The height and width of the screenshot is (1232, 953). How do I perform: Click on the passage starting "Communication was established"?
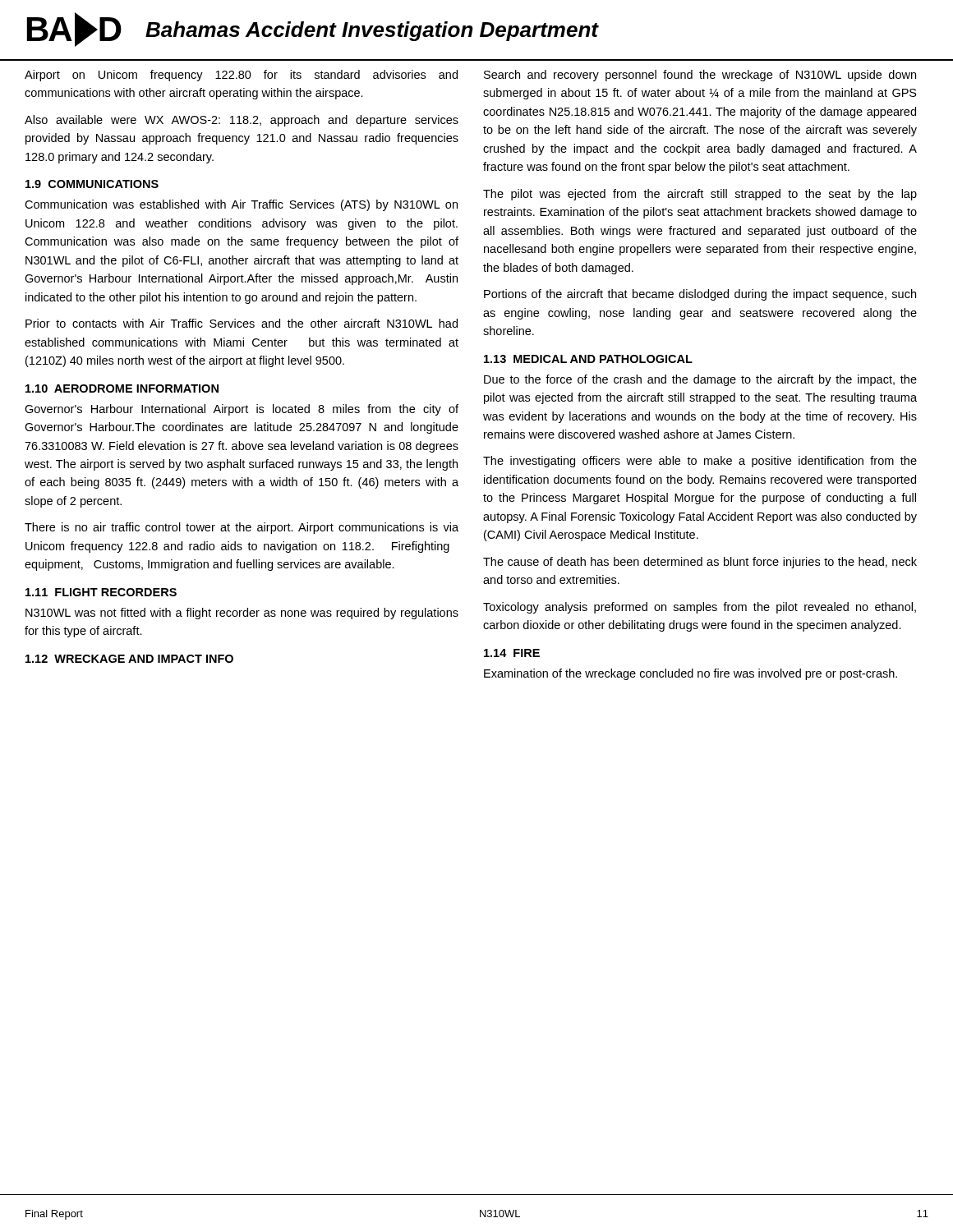coord(242,251)
